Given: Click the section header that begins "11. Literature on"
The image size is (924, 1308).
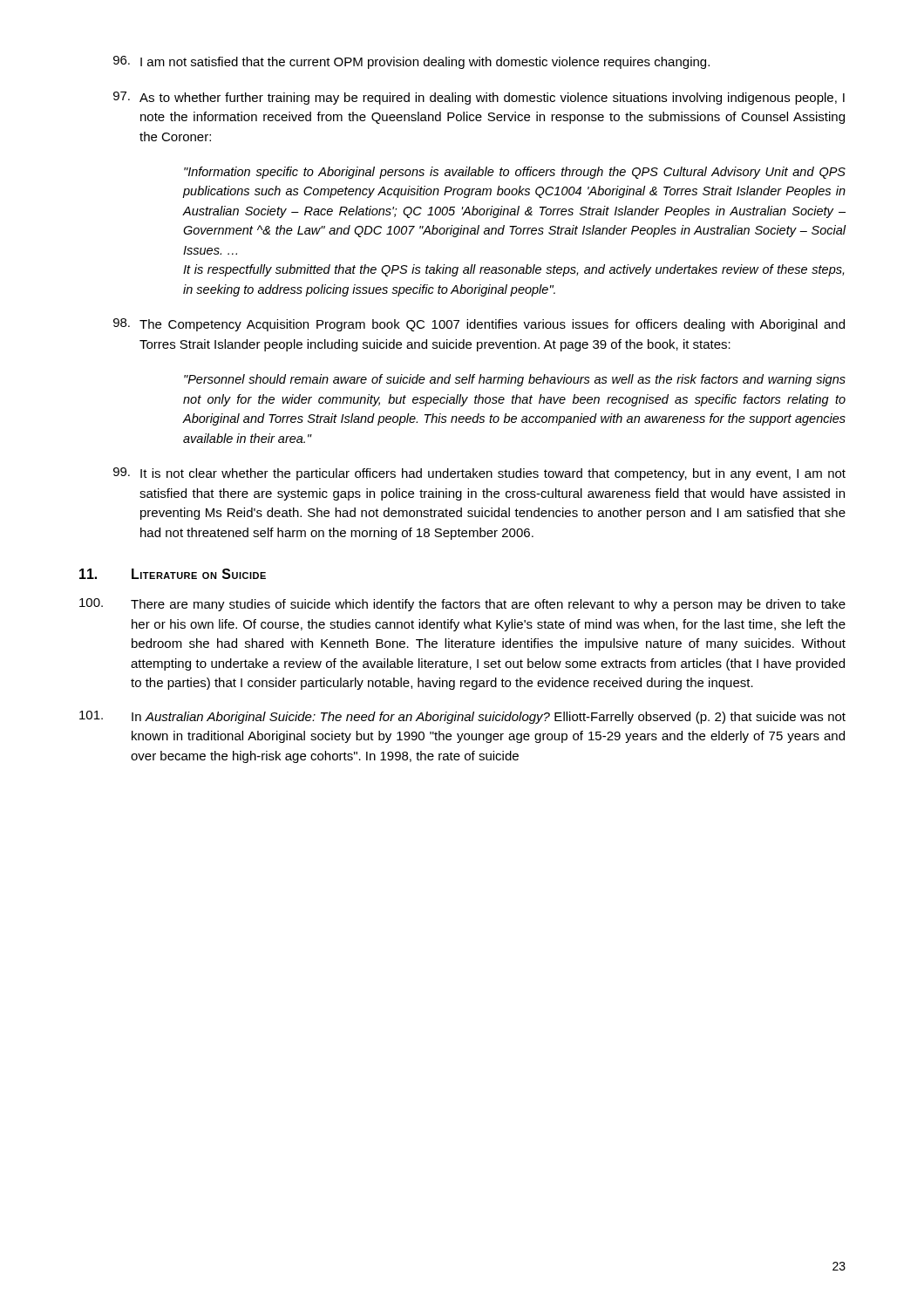Looking at the screenshot, I should tap(172, 575).
